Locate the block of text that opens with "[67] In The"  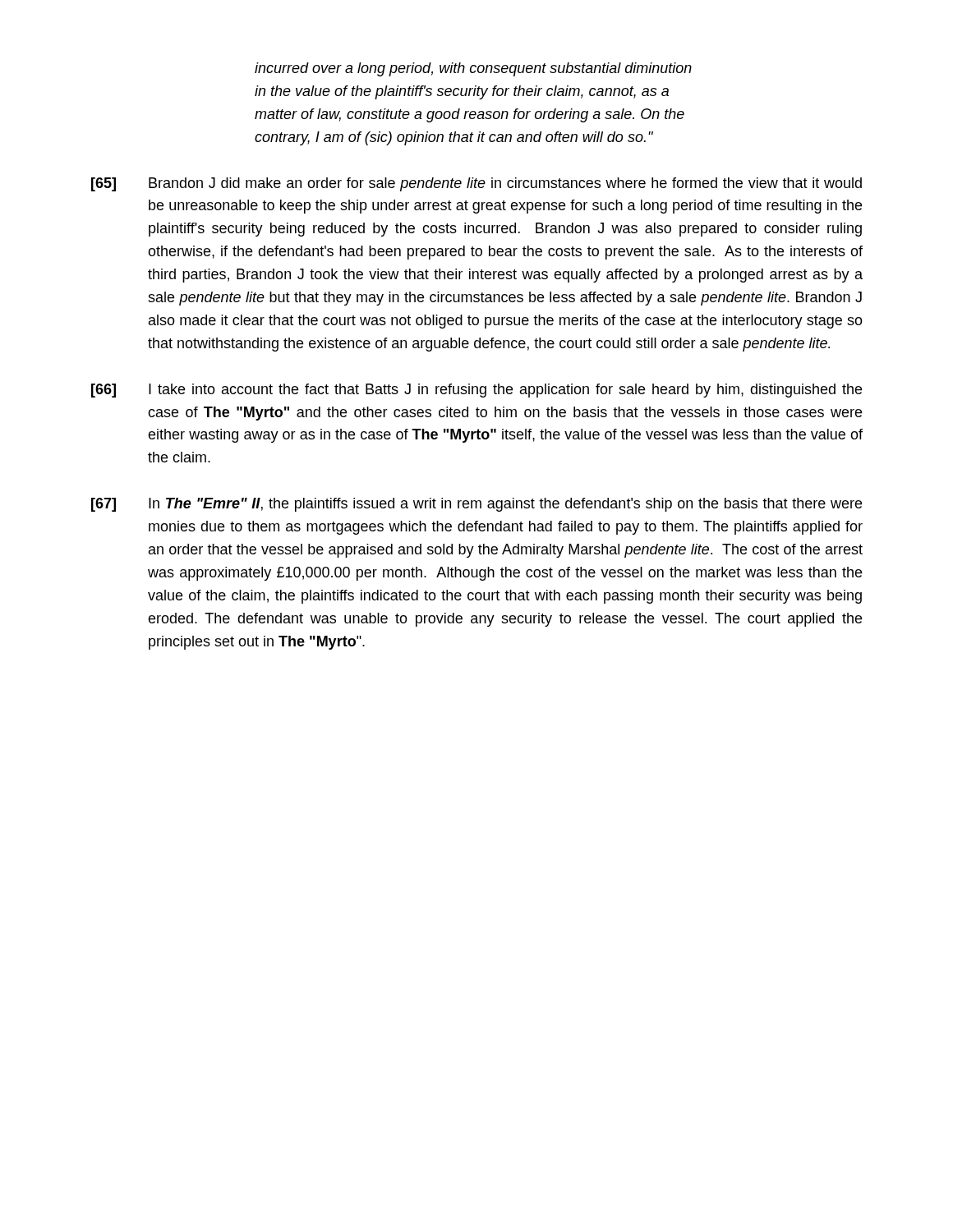pyautogui.click(x=476, y=573)
